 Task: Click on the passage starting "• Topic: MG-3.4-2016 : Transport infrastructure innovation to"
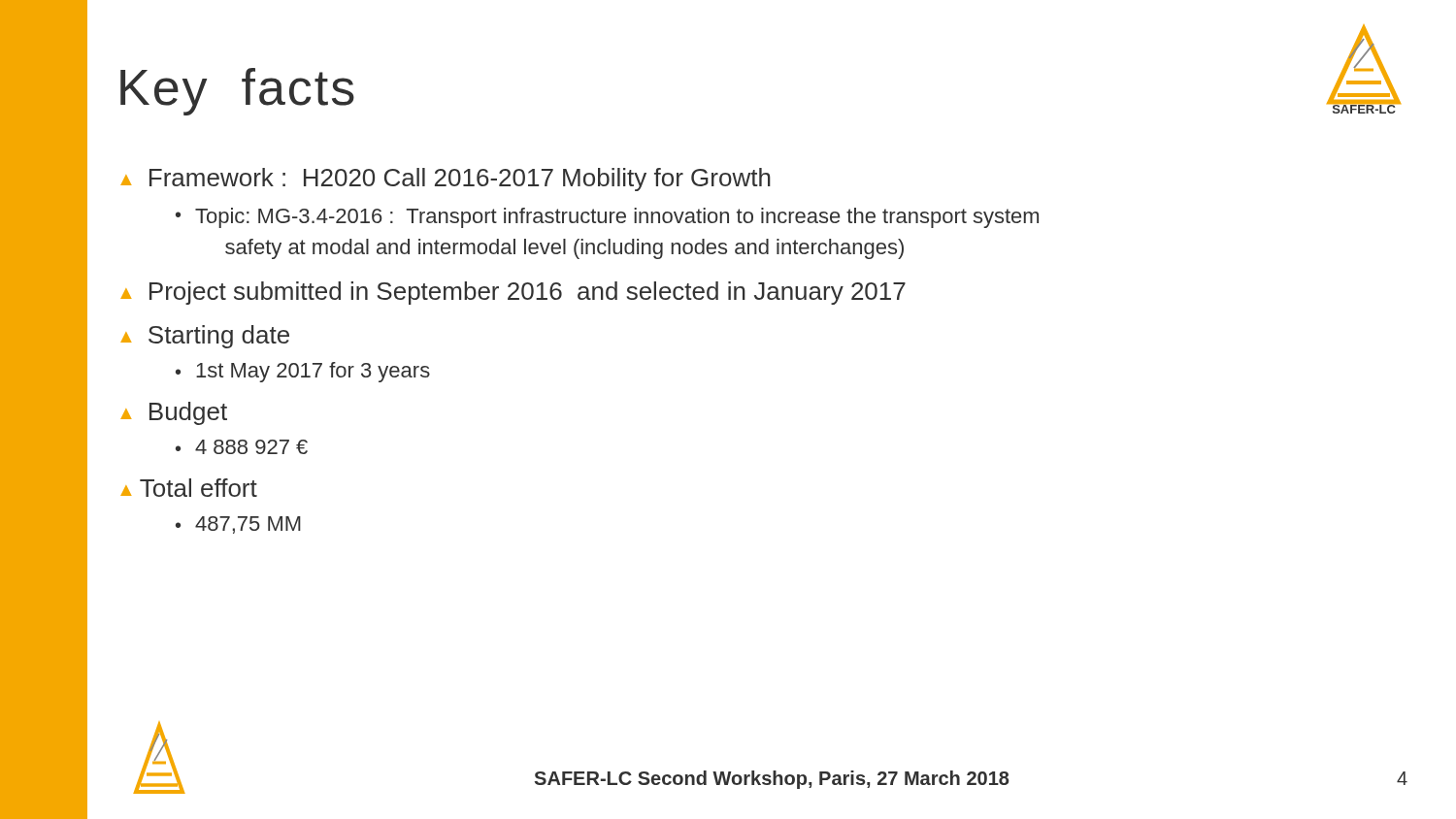point(607,232)
